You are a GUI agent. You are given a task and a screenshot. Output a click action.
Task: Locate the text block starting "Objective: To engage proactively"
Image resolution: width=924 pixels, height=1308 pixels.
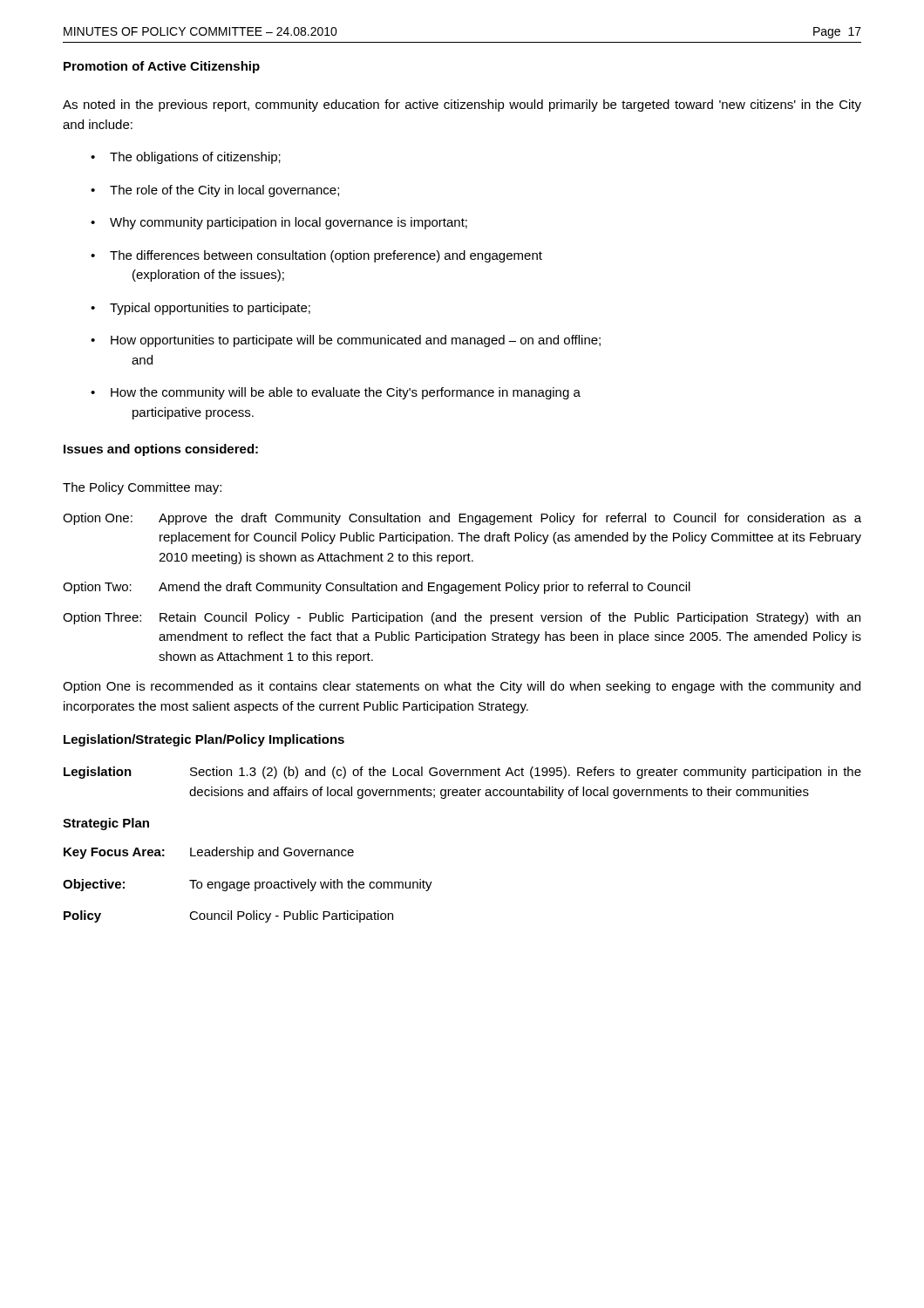tap(248, 885)
